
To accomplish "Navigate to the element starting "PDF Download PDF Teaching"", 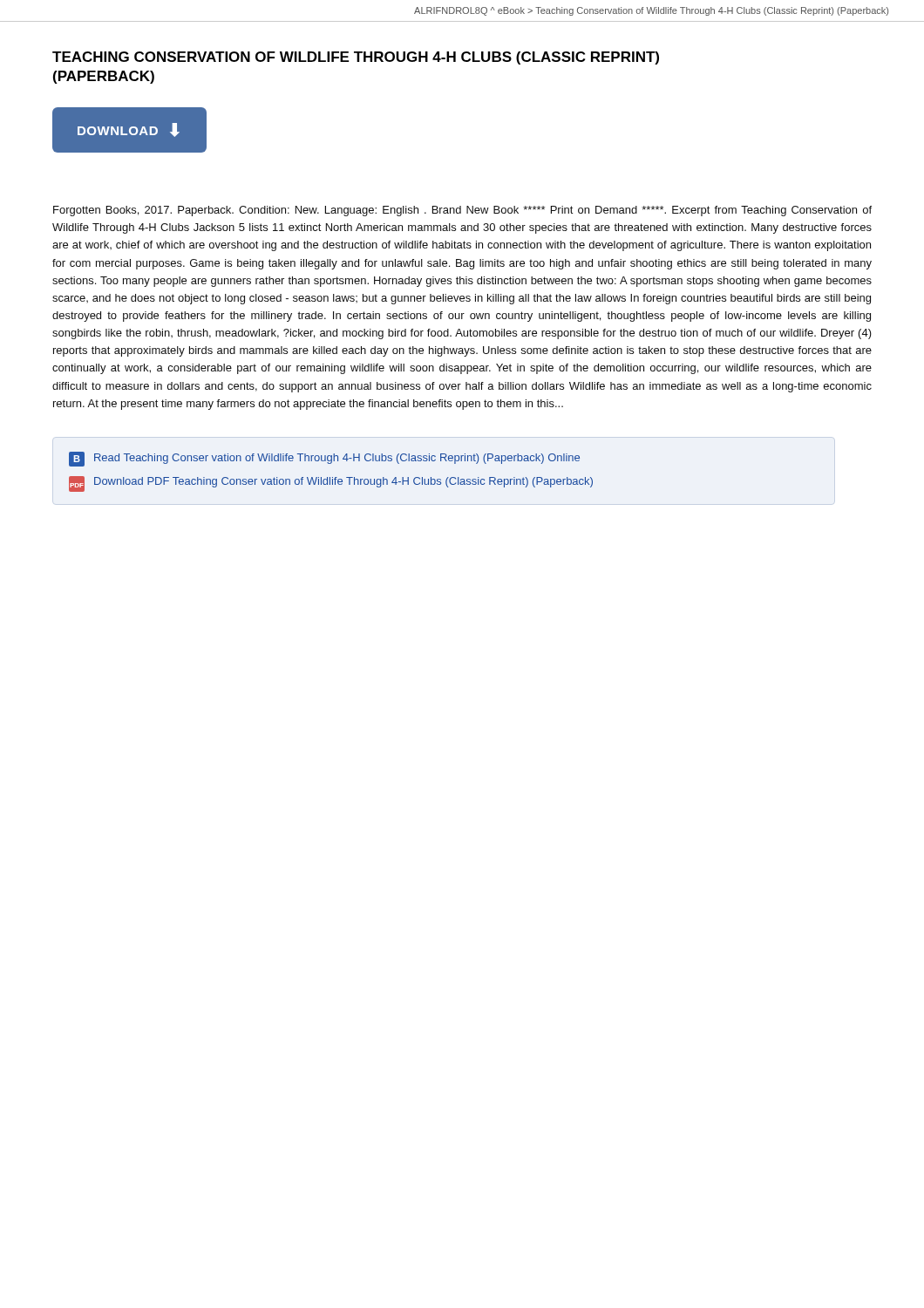I will tap(331, 483).
